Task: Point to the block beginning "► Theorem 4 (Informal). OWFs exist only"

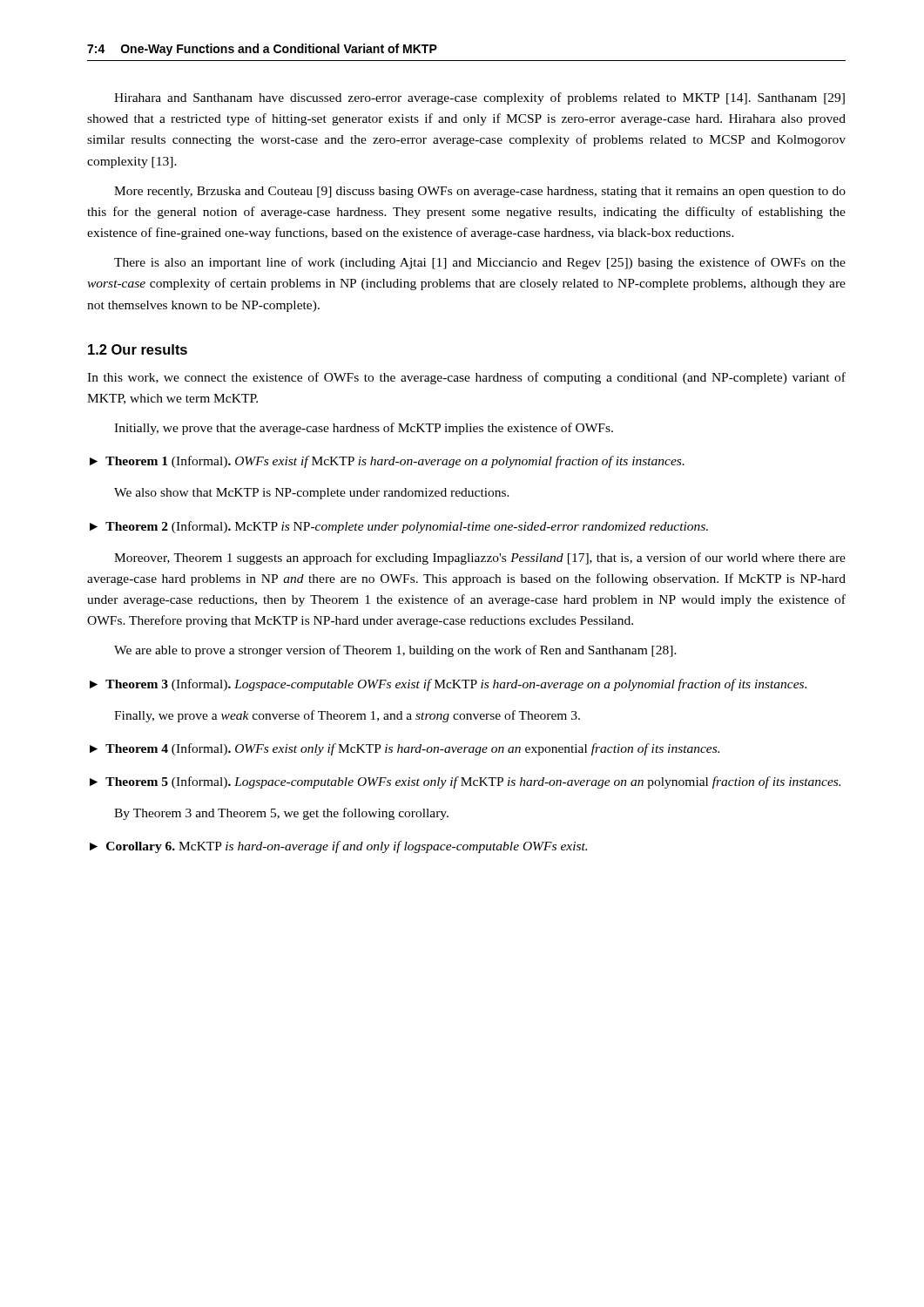Action: [404, 749]
